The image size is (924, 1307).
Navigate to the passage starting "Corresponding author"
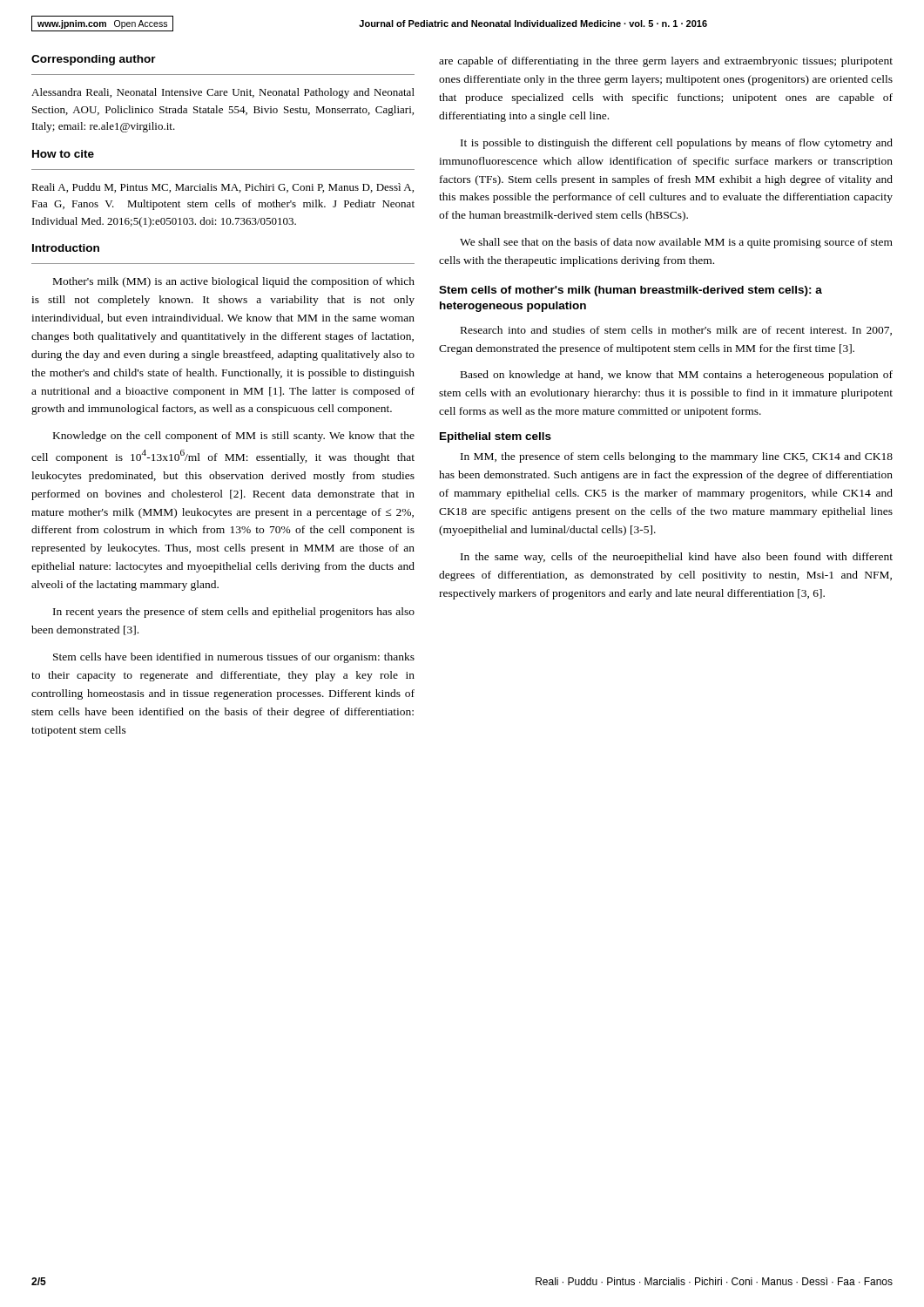tap(93, 59)
